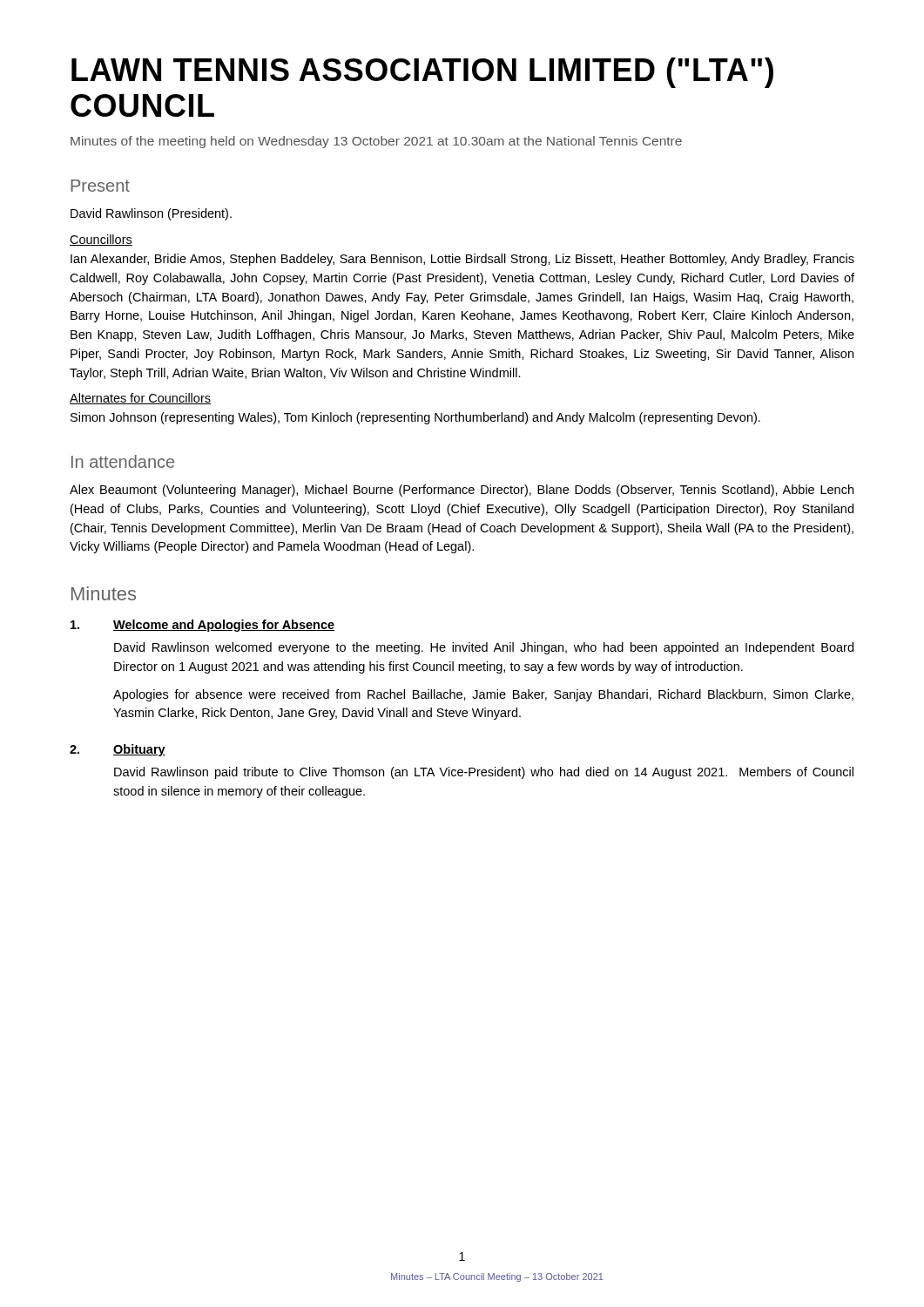
Task: Select the section header with the text "Alternates for Councillors"
Action: click(140, 399)
